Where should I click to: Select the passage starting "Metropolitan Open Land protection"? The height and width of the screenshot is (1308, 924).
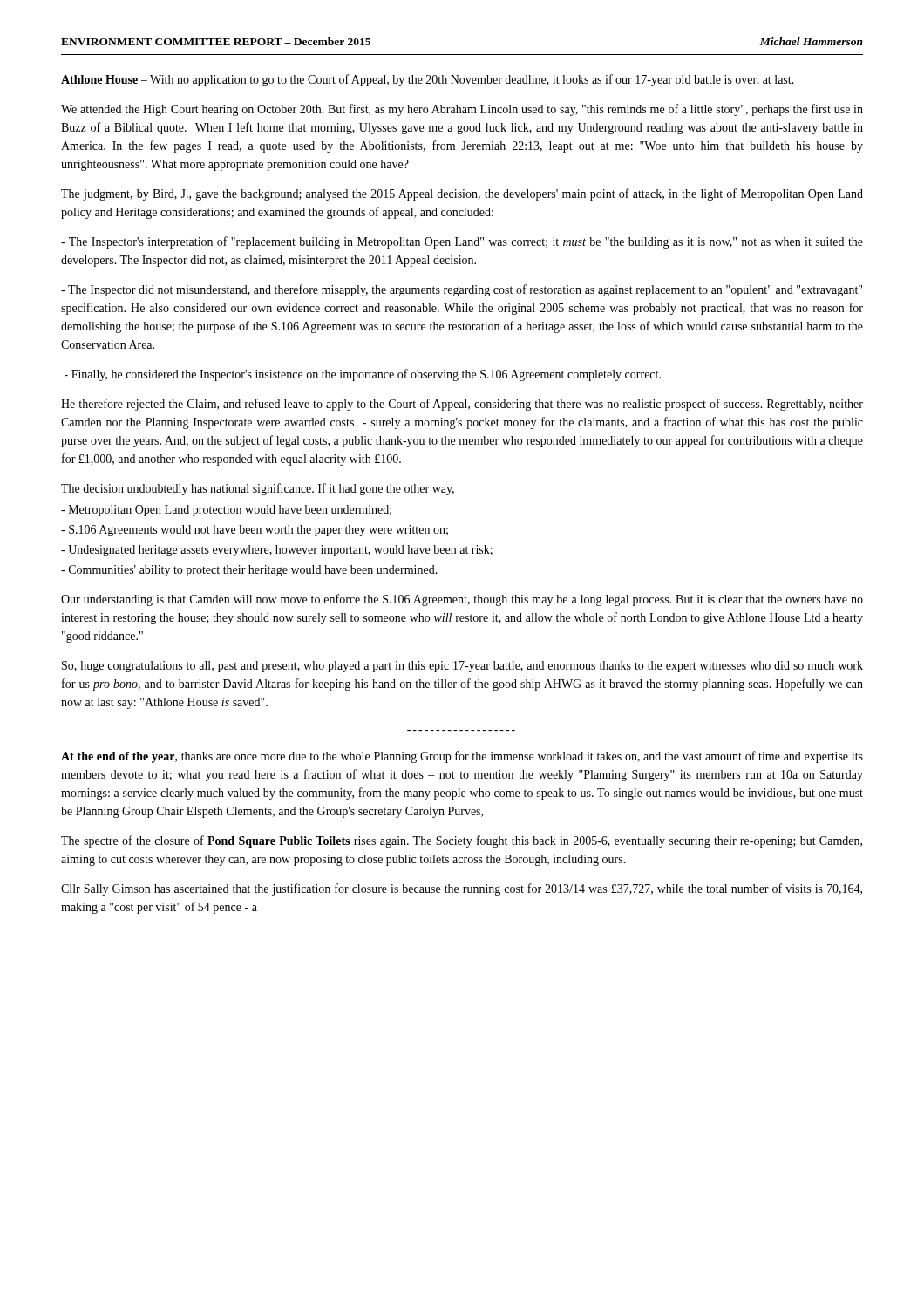coord(227,510)
